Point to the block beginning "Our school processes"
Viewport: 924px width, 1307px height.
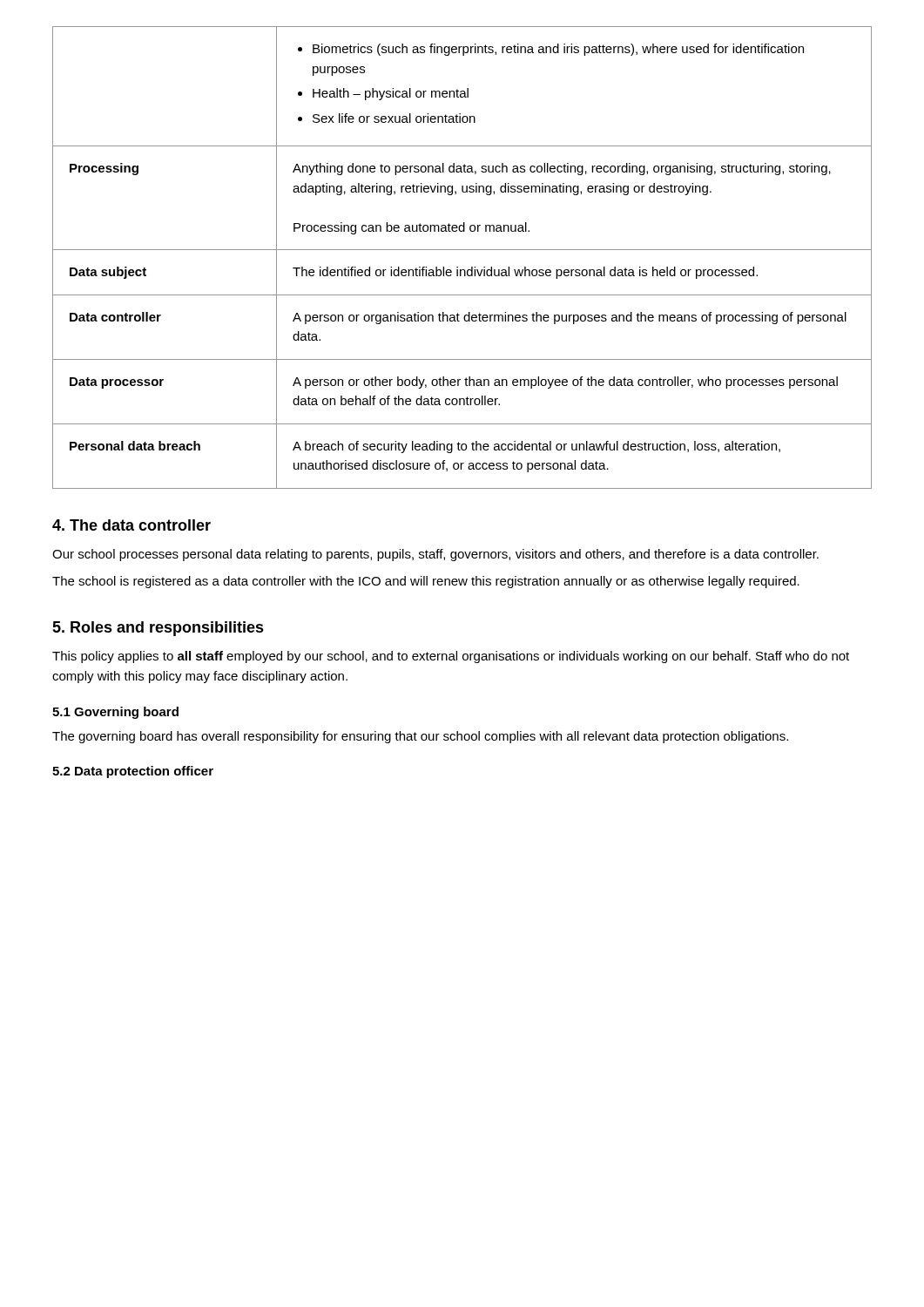pos(436,553)
